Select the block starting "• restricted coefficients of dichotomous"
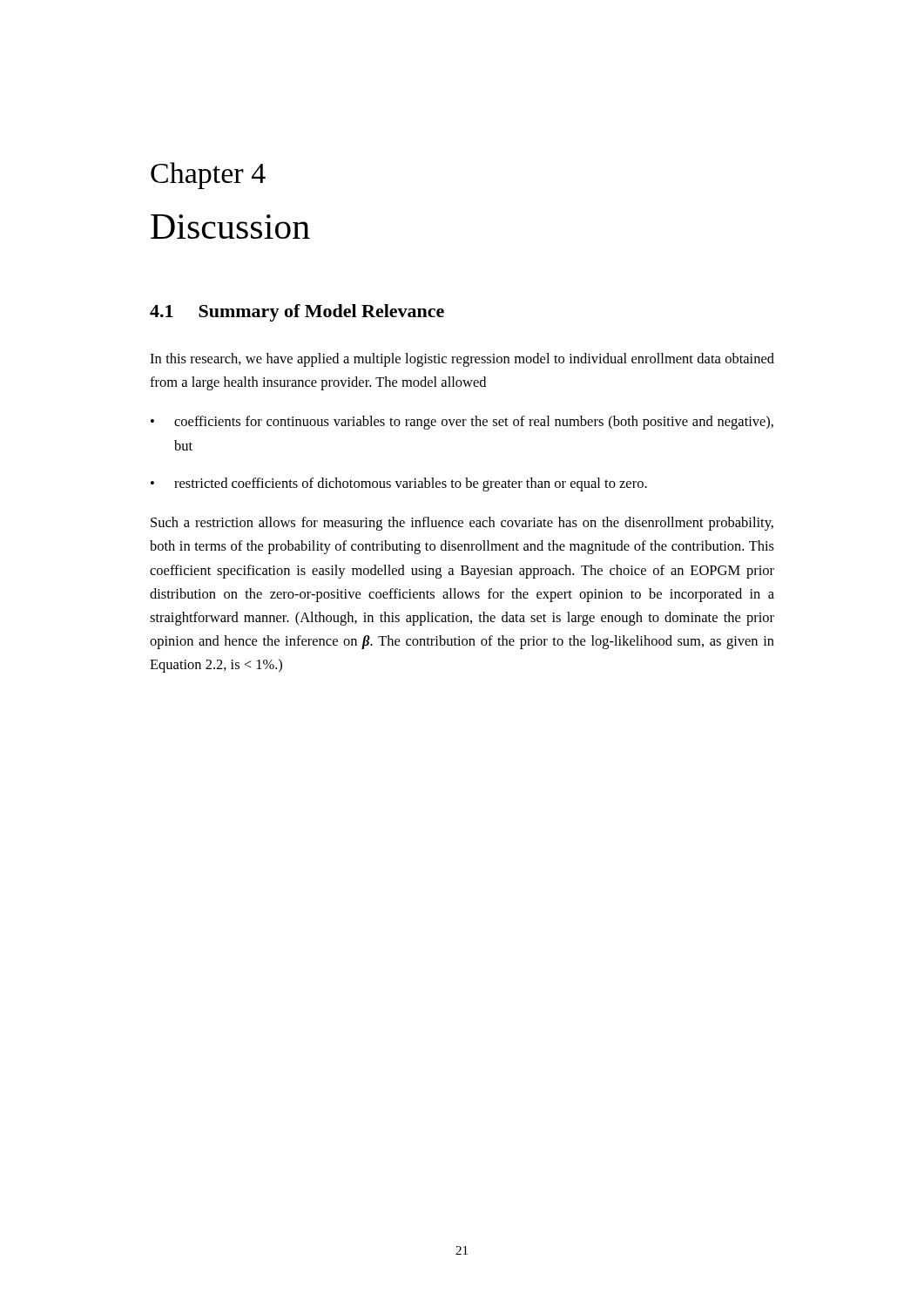The image size is (924, 1307). click(x=462, y=483)
